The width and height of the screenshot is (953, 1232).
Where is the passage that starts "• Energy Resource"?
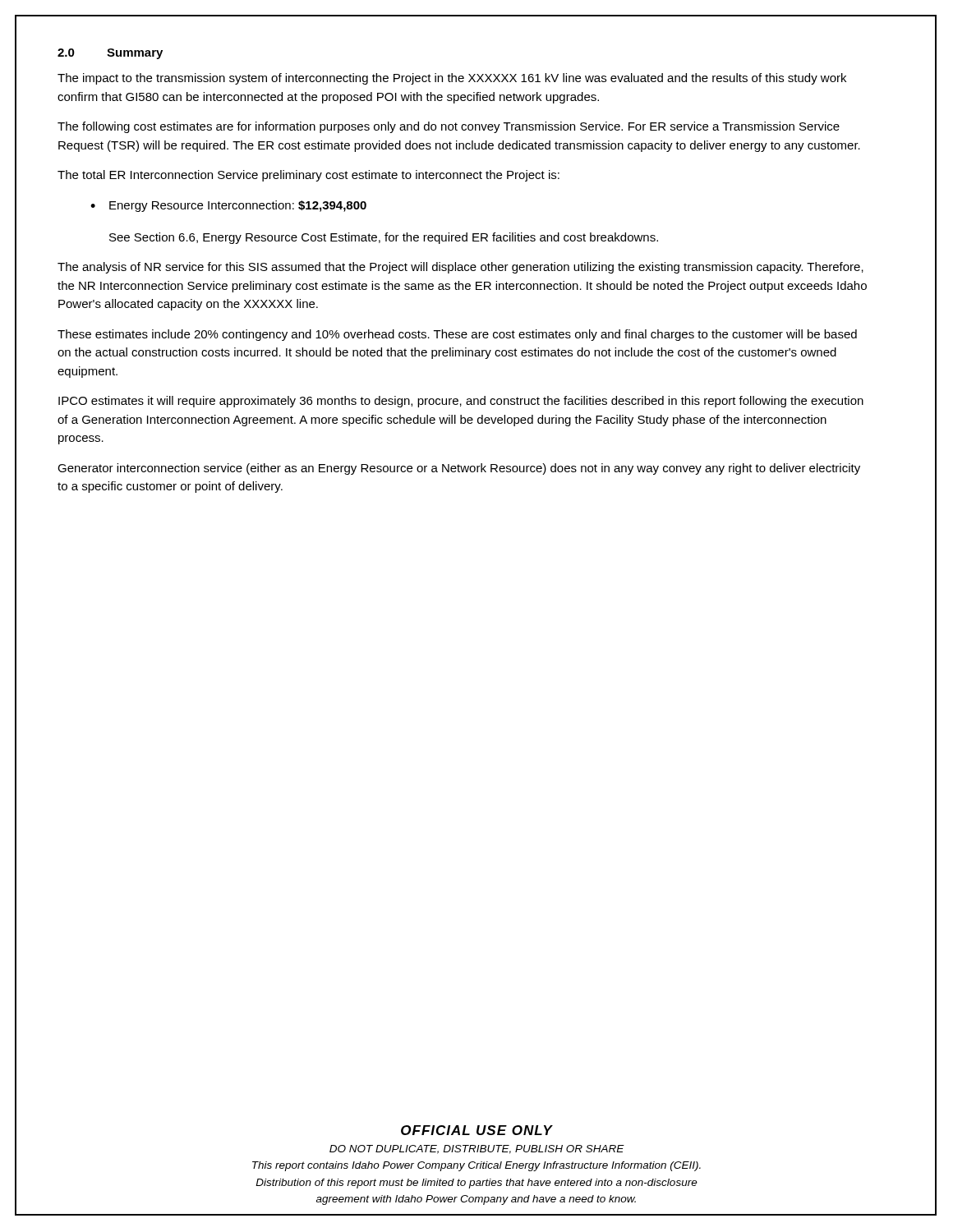click(229, 206)
